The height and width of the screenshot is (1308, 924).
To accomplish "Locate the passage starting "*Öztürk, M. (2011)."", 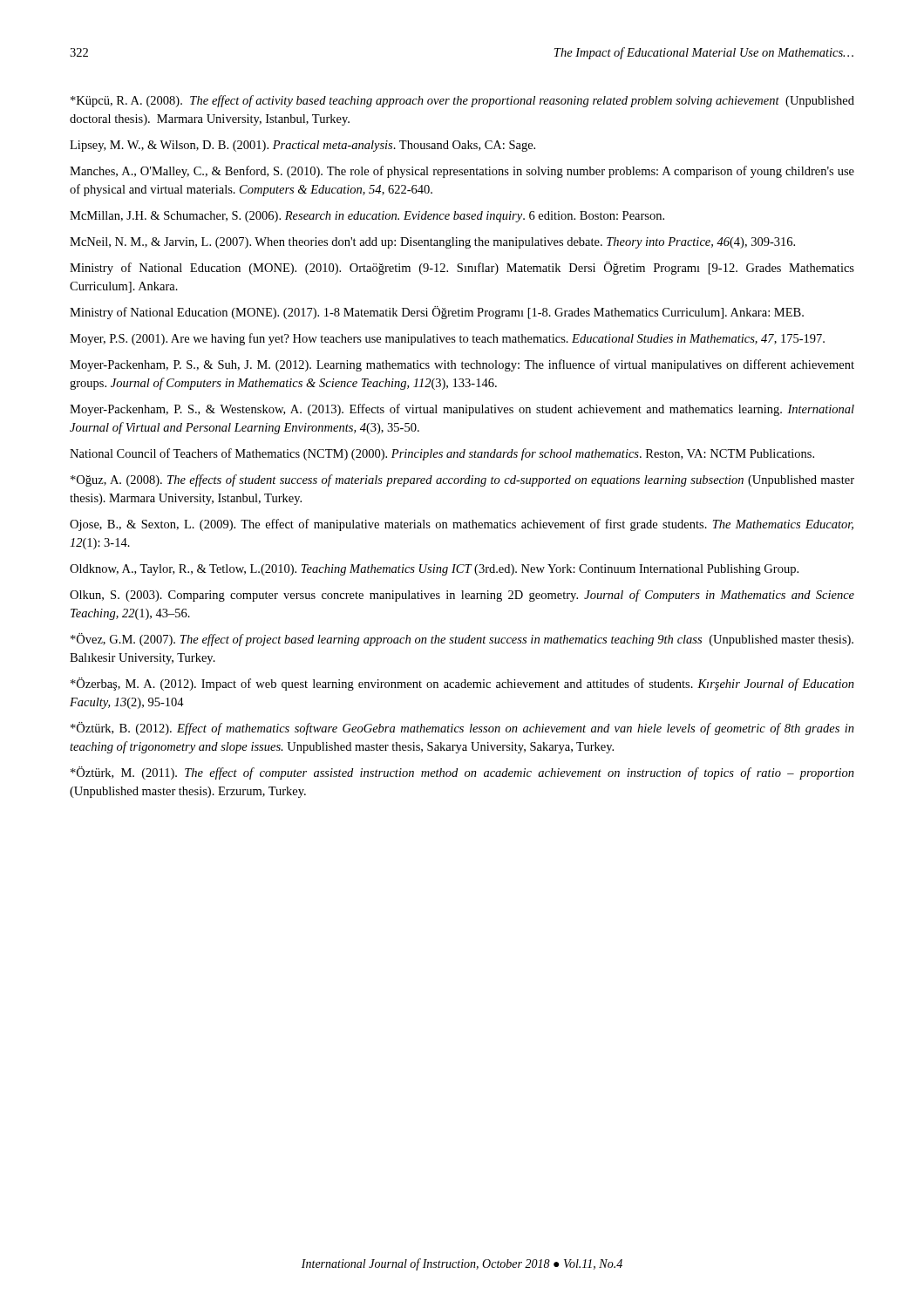I will pos(462,782).
